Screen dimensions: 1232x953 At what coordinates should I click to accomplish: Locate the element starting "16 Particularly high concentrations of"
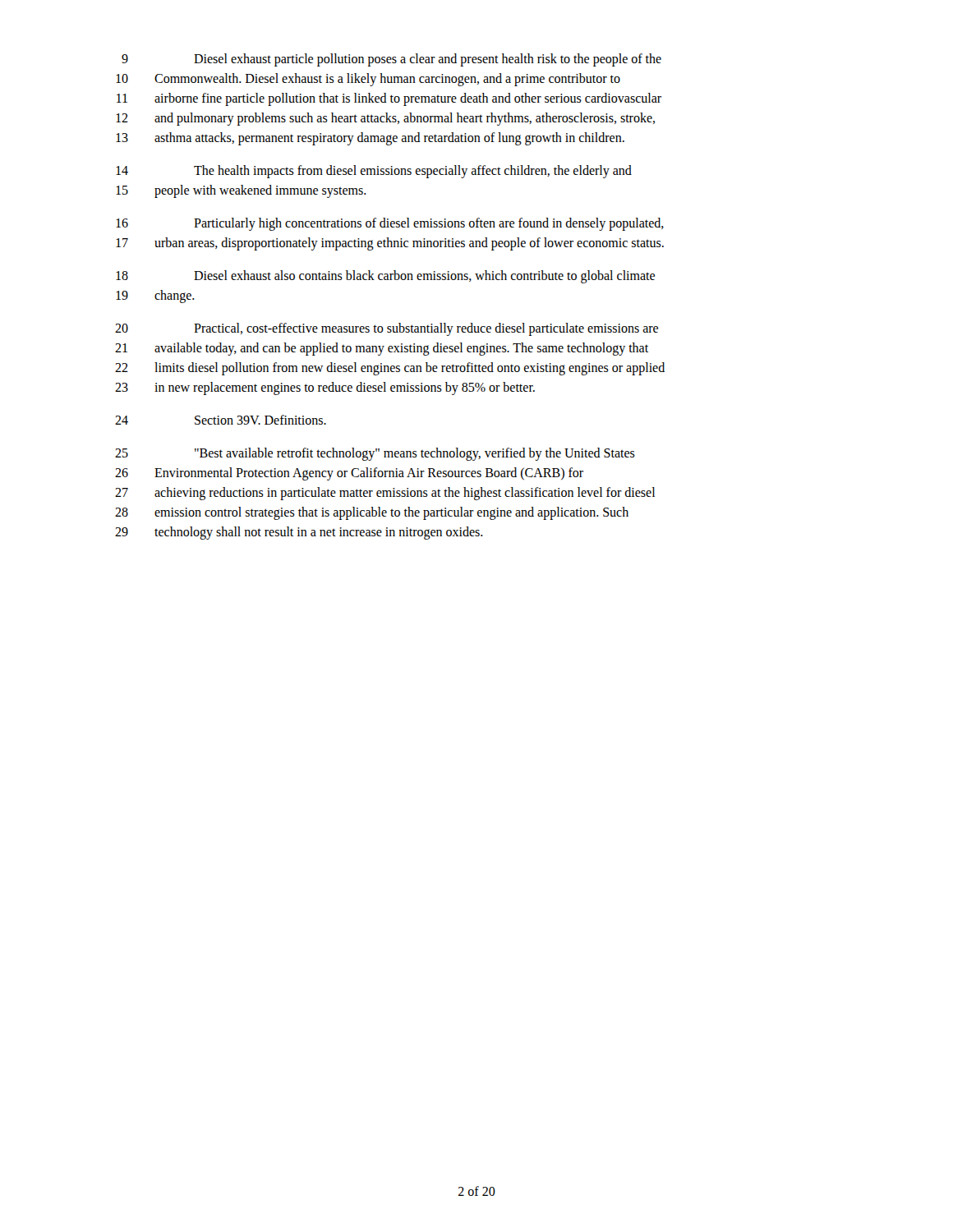click(x=476, y=233)
